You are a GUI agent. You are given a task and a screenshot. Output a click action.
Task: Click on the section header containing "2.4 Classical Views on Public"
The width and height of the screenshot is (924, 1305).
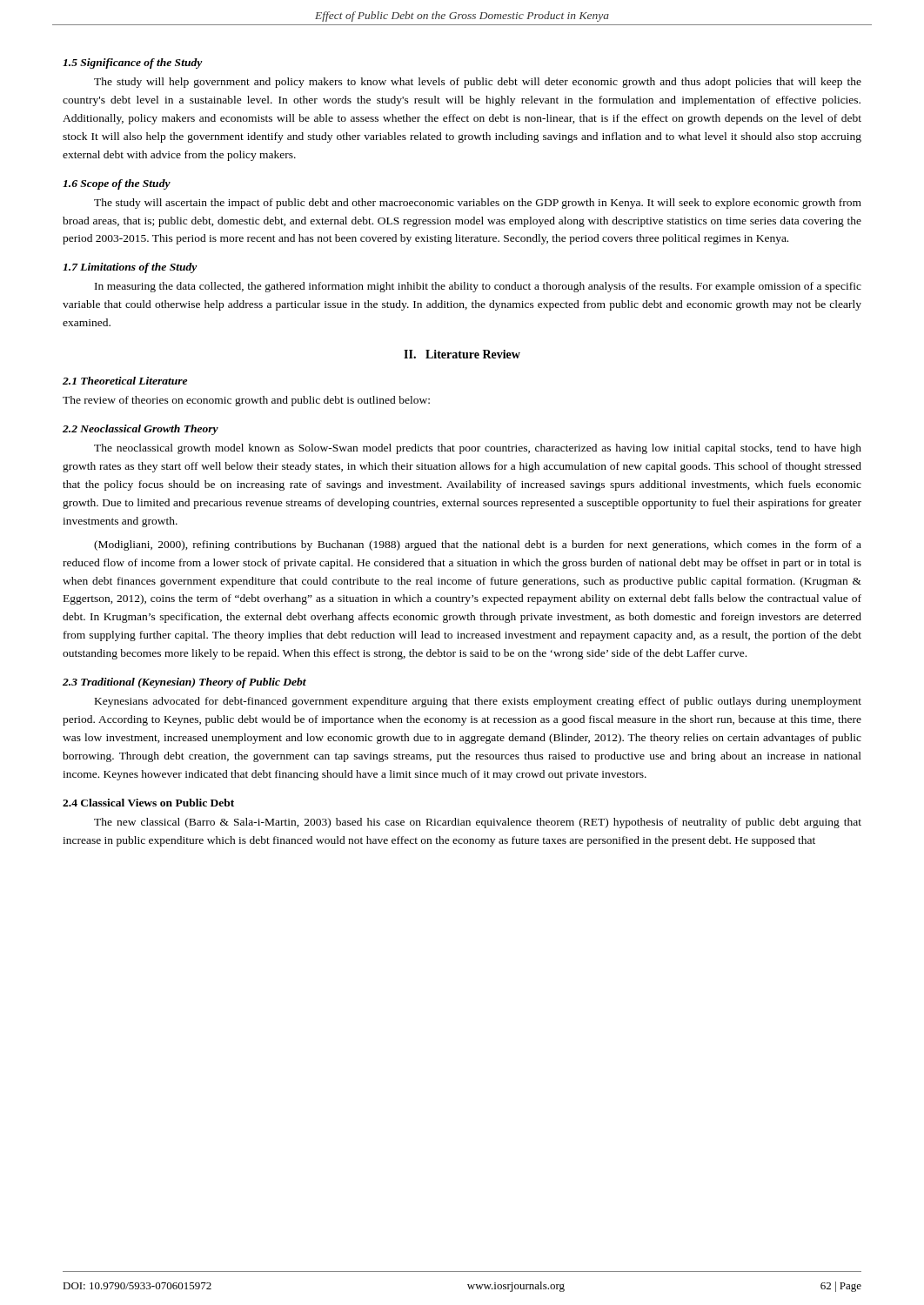pyautogui.click(x=148, y=802)
